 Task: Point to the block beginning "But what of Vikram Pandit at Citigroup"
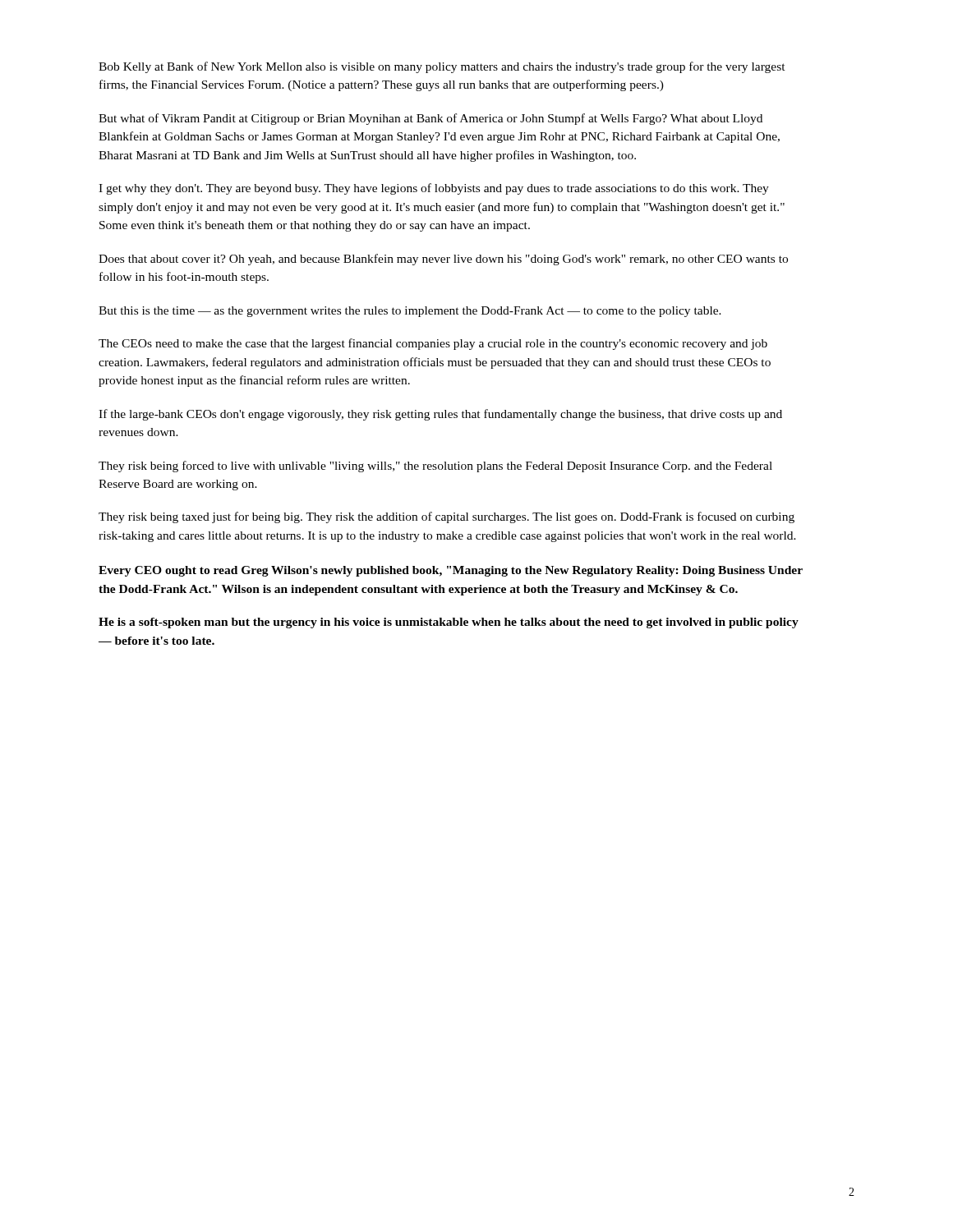(440, 136)
